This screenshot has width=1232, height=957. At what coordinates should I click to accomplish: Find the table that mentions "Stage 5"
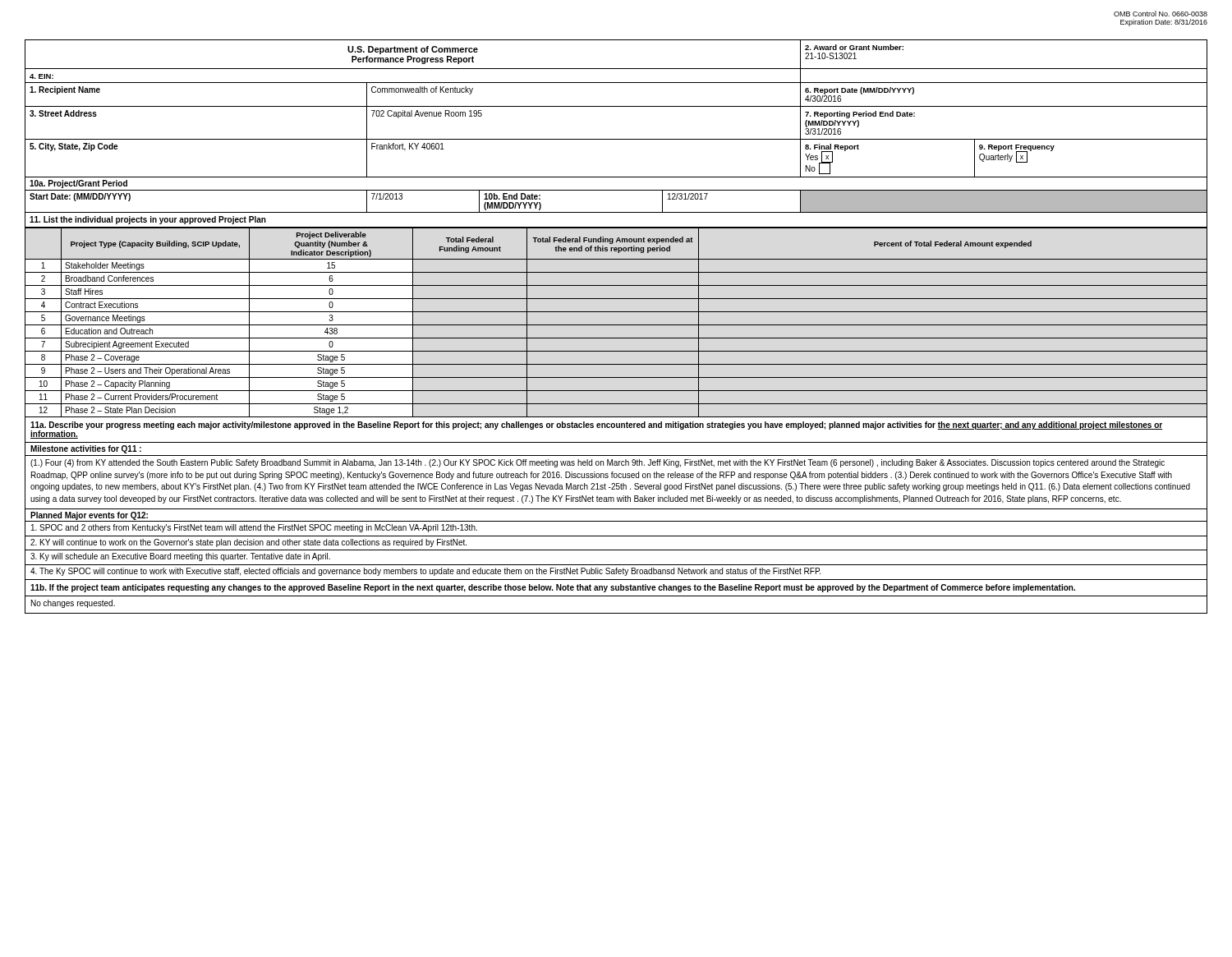tap(616, 322)
